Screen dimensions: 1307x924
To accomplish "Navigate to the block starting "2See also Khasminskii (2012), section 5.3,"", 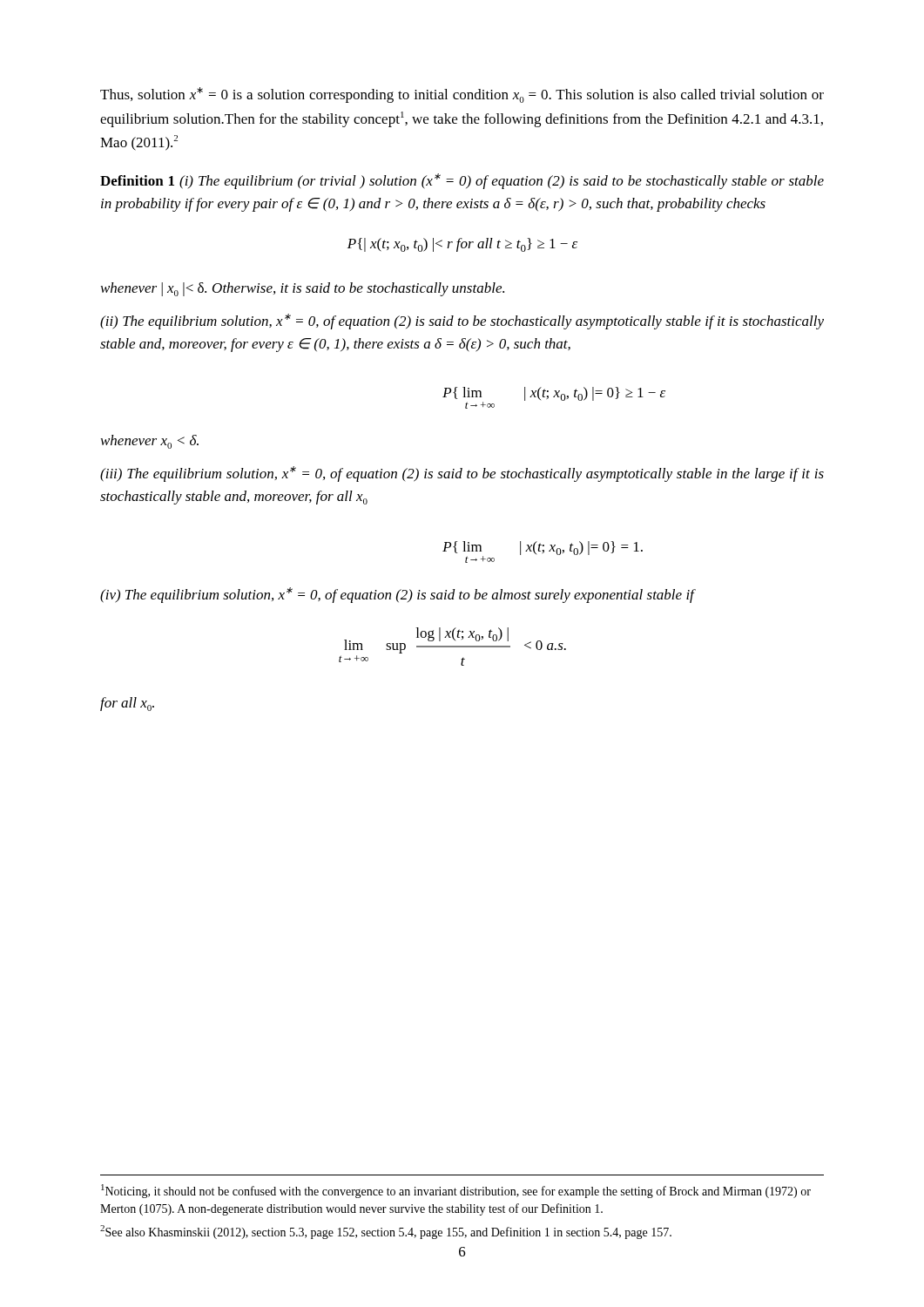I will [386, 1231].
